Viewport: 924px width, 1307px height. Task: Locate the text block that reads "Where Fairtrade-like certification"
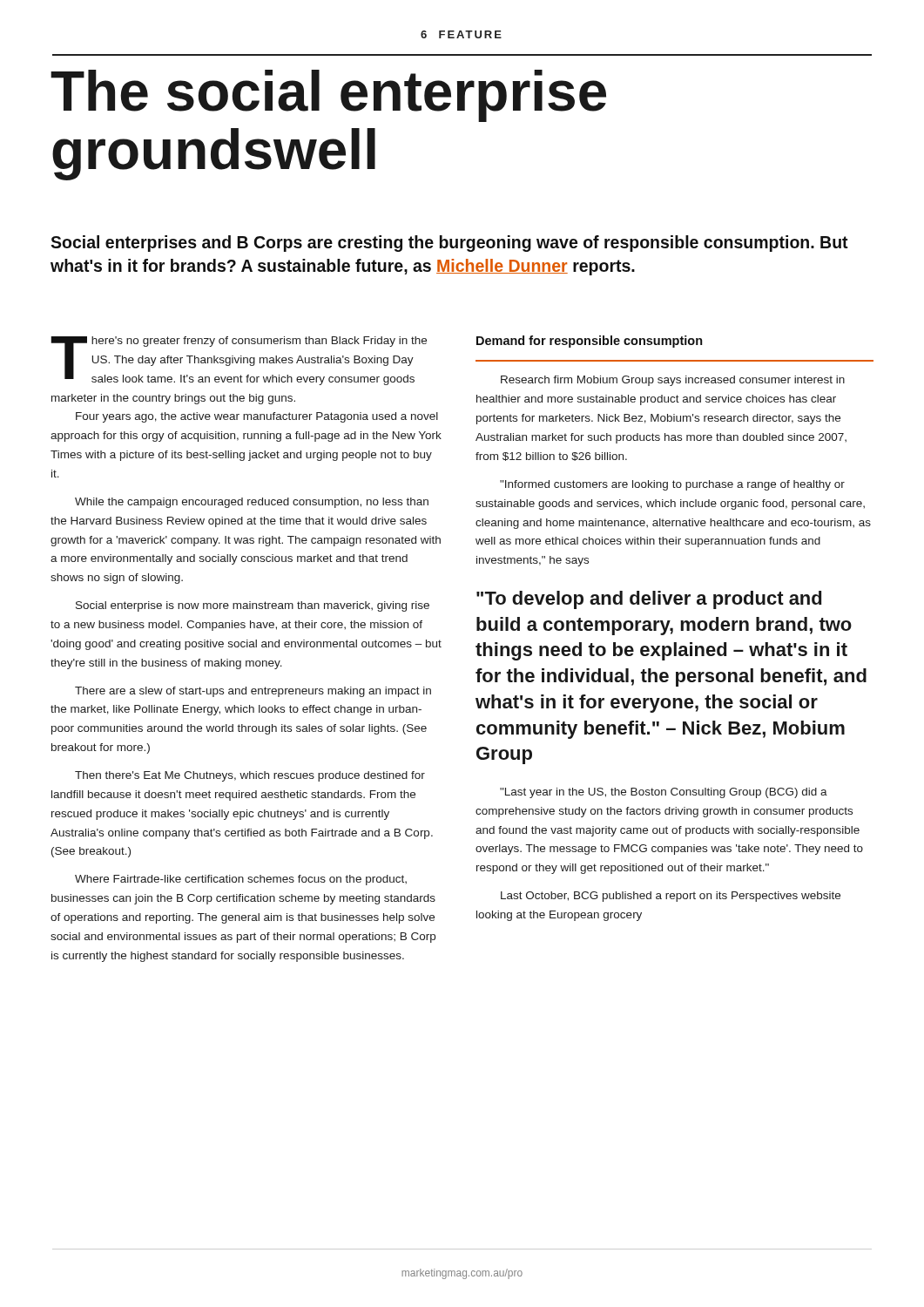click(x=246, y=918)
